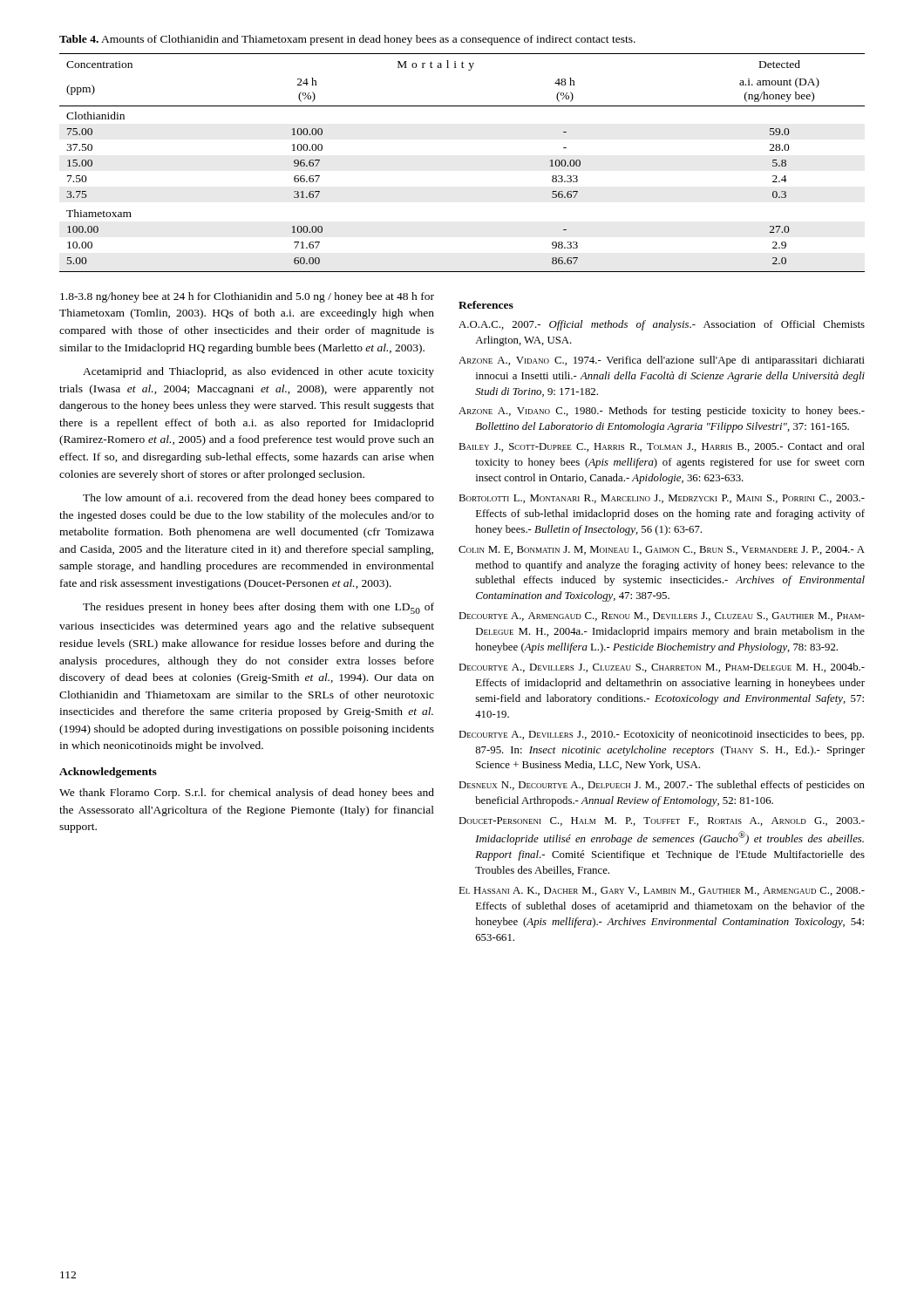Image resolution: width=924 pixels, height=1308 pixels.
Task: Find the text block starting "Arzone A., Vidano C., 1974.- Verifica"
Action: [662, 376]
